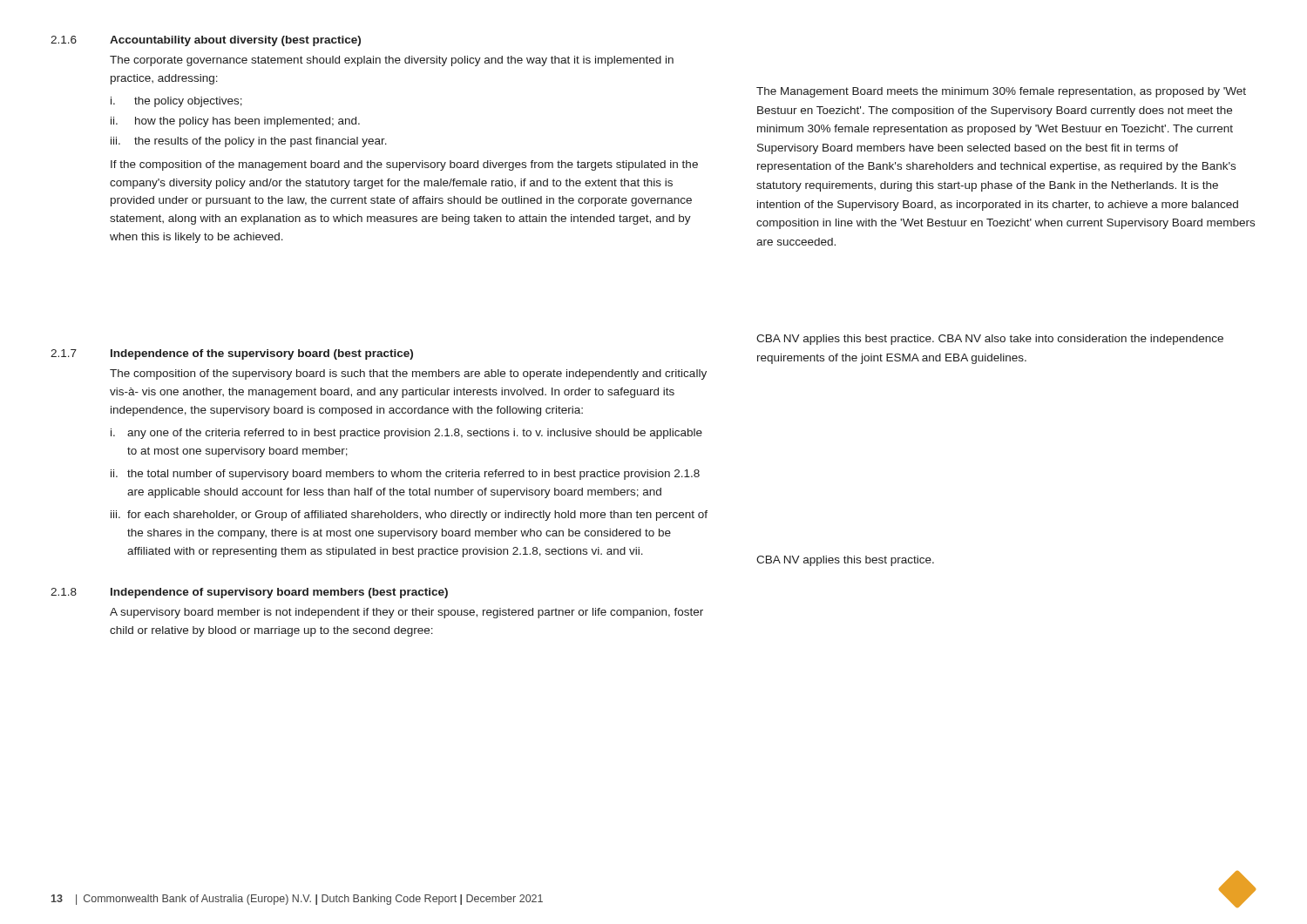Click on the block starting "ii. how the"
Screen dimensions: 924x1307
tap(235, 122)
